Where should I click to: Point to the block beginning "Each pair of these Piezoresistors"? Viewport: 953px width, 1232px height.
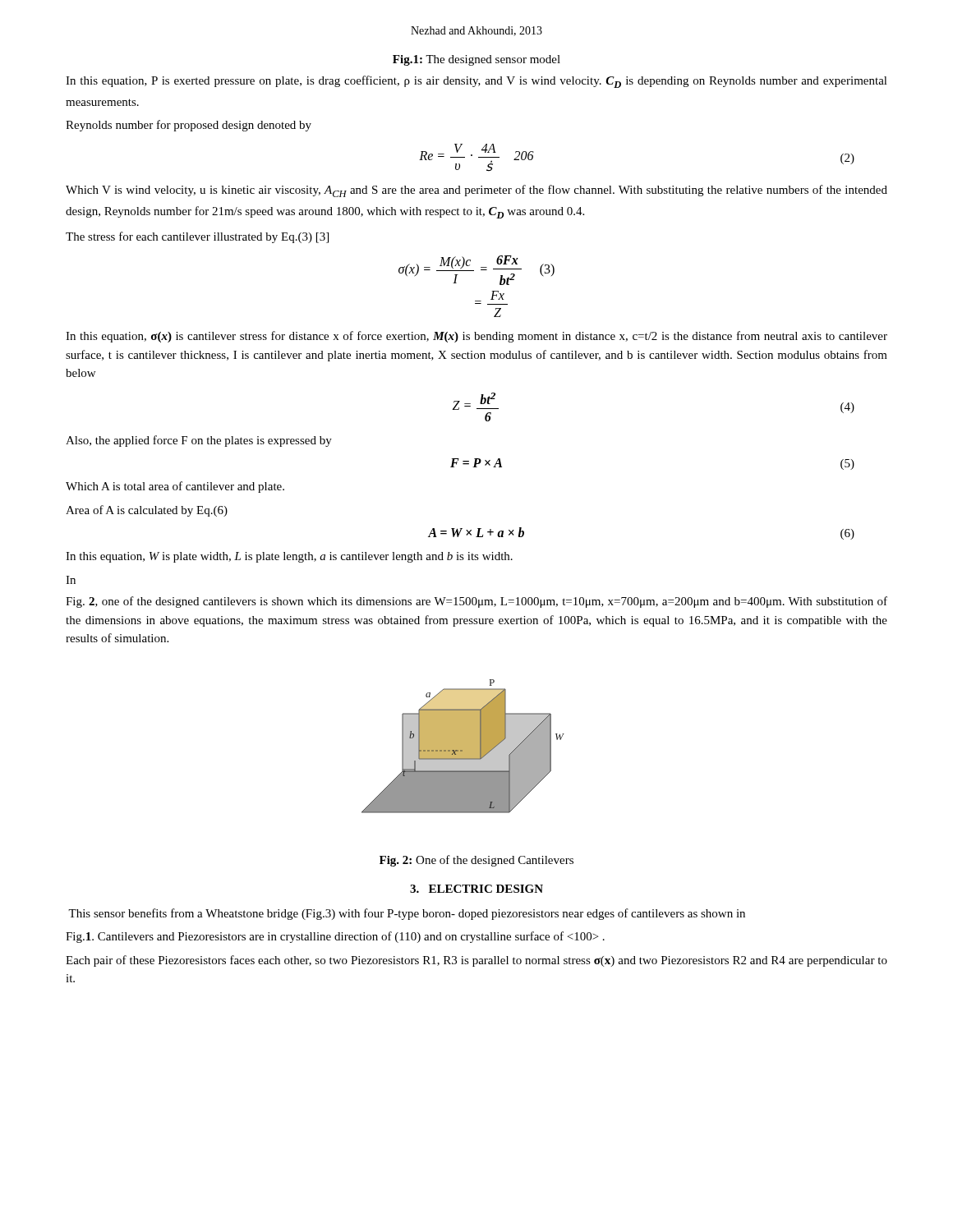click(476, 969)
